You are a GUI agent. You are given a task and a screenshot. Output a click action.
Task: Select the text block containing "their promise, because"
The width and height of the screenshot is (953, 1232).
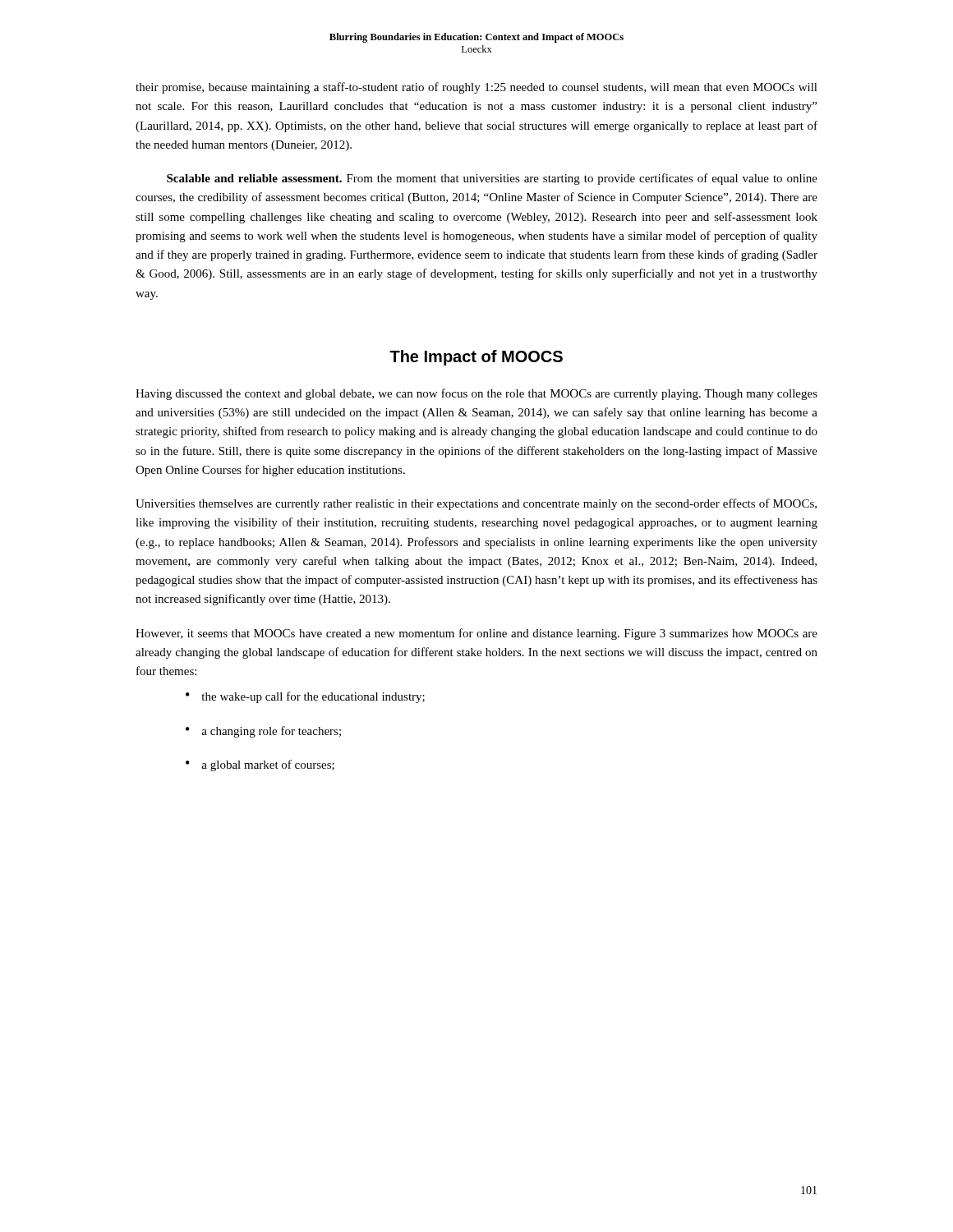coord(476,116)
